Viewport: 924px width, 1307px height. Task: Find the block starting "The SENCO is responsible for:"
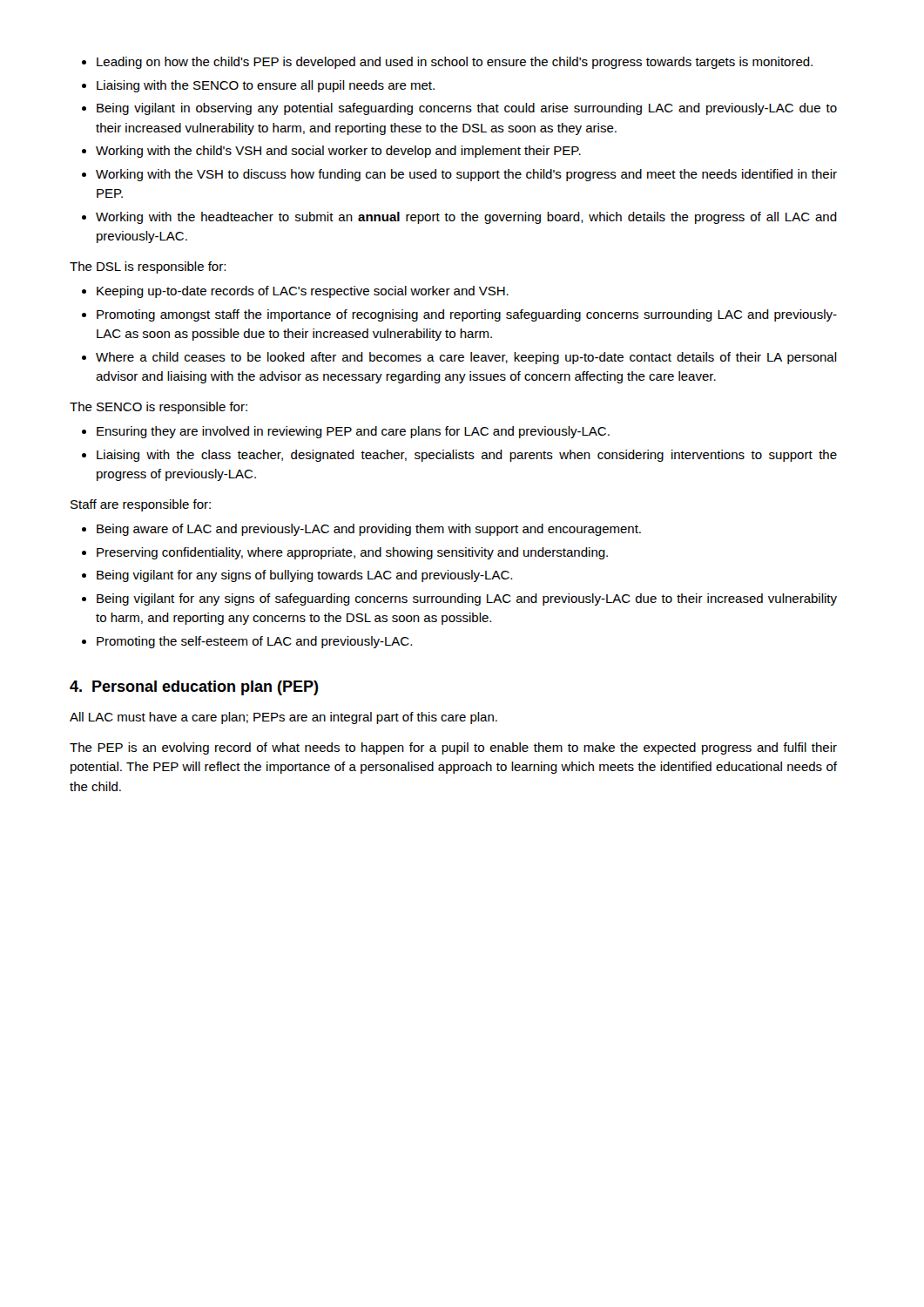coord(159,406)
